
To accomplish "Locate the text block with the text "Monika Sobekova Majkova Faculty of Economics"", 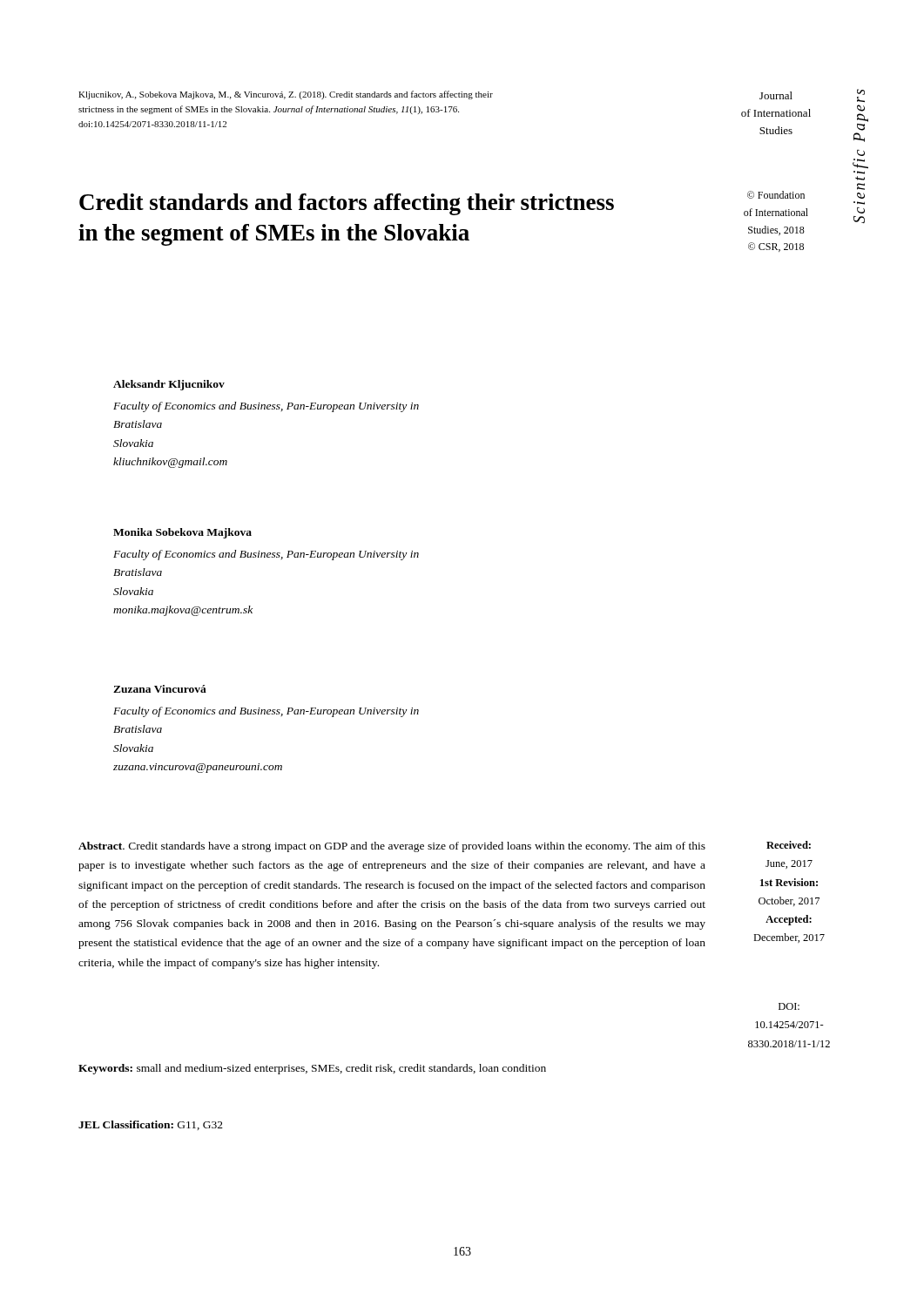I will click(182, 533).
